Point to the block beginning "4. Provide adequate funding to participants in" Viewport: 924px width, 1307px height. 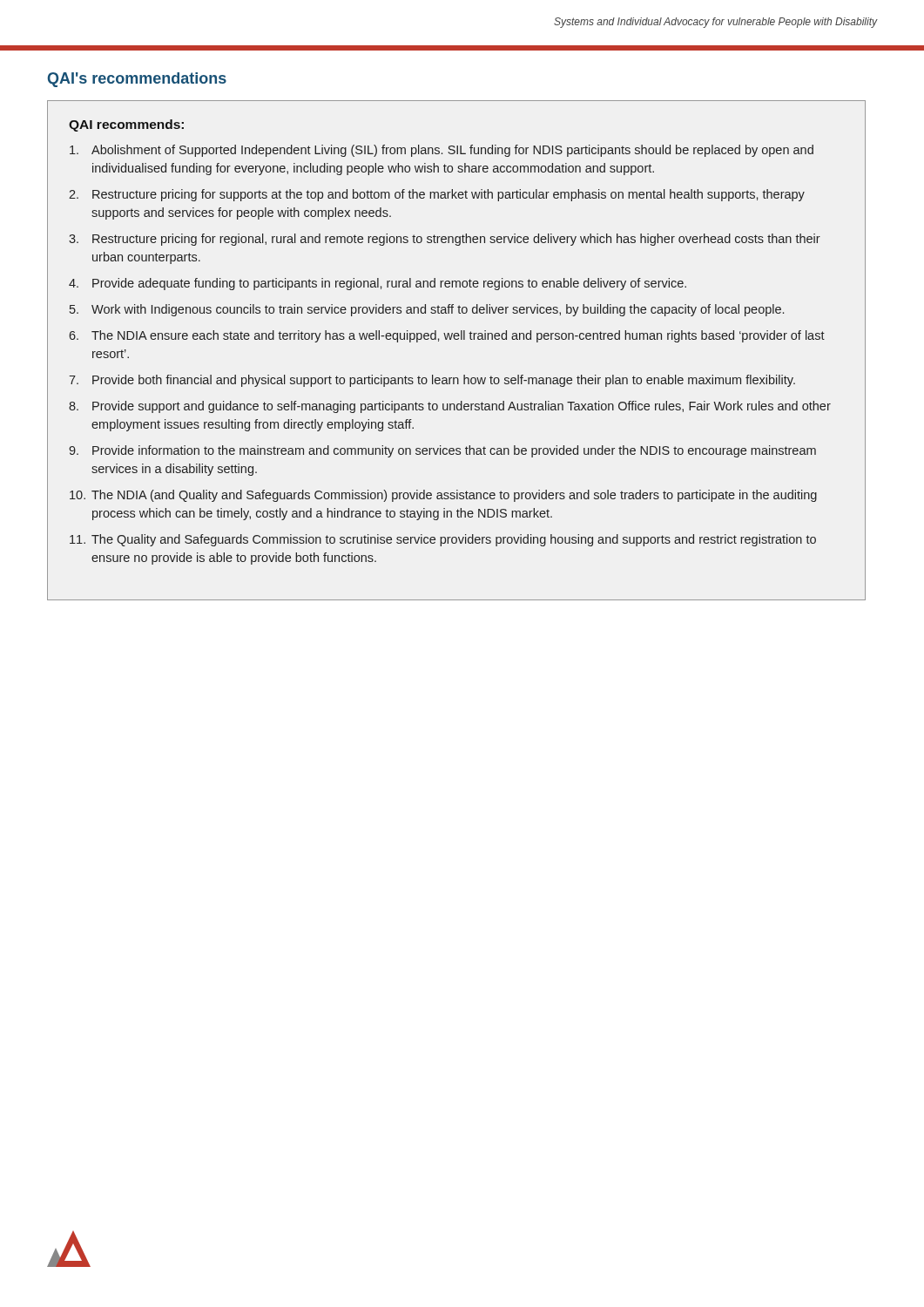[x=456, y=284]
